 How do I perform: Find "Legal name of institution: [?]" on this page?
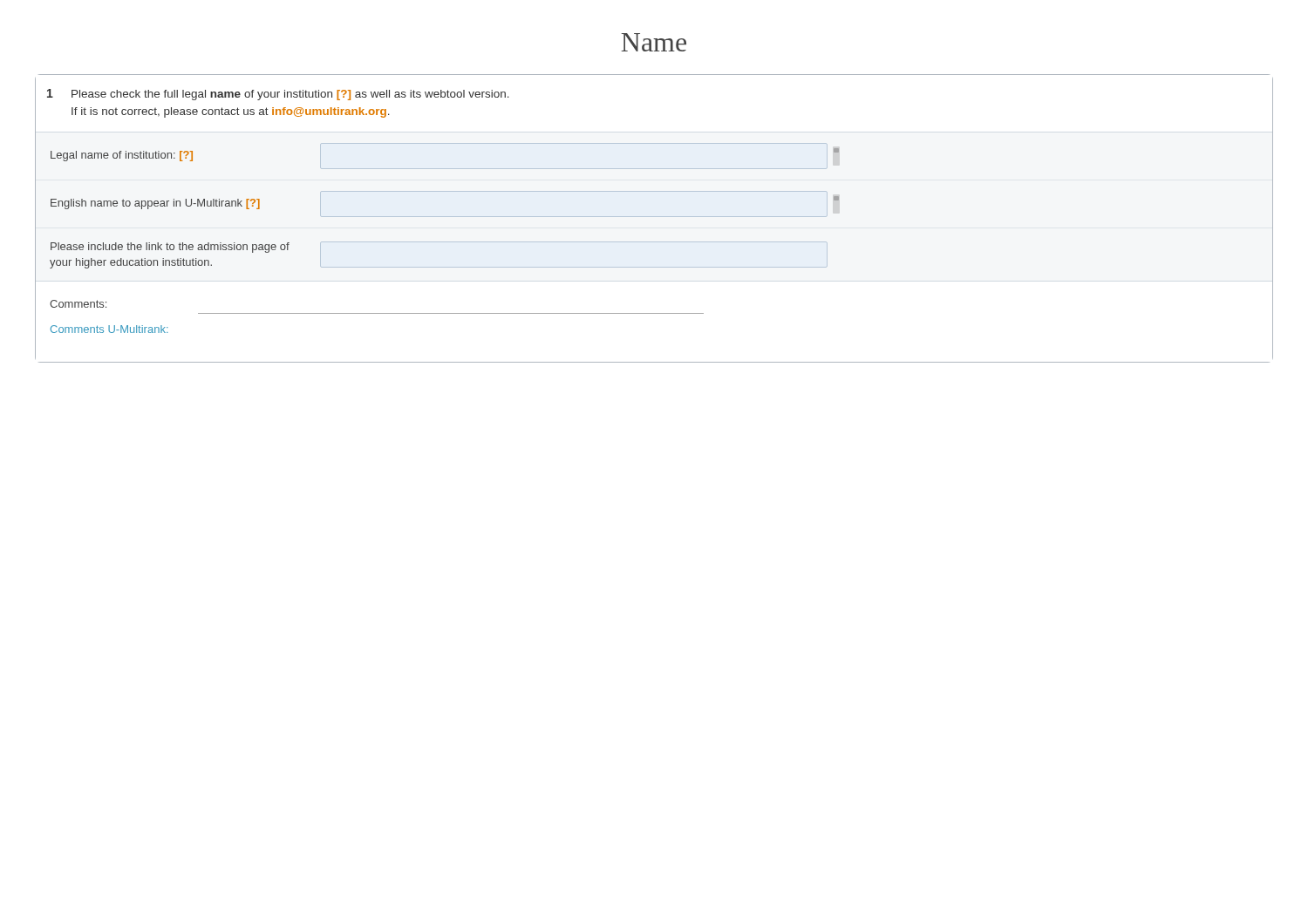[x=654, y=156]
